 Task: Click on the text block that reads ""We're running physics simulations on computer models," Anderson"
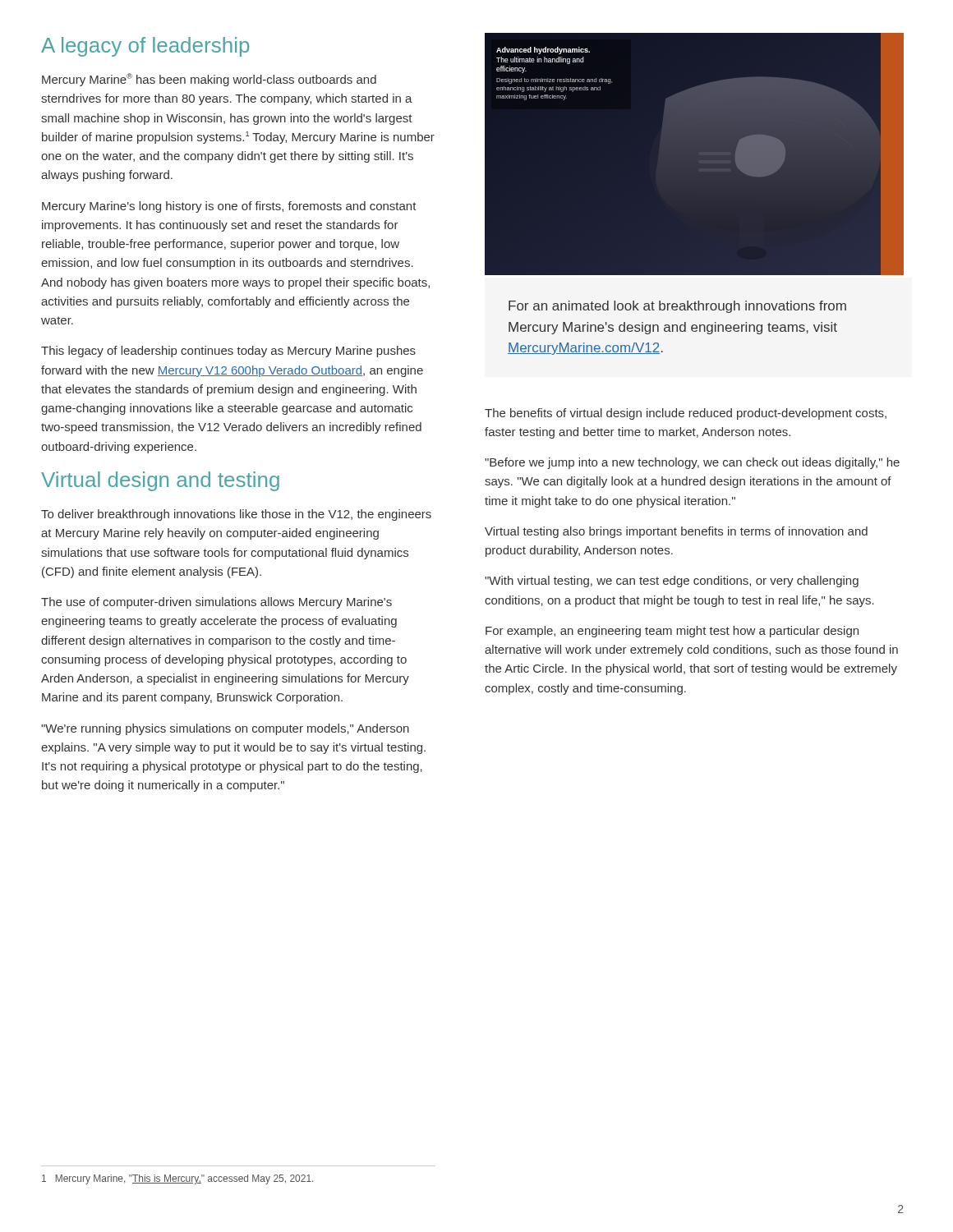click(x=238, y=757)
